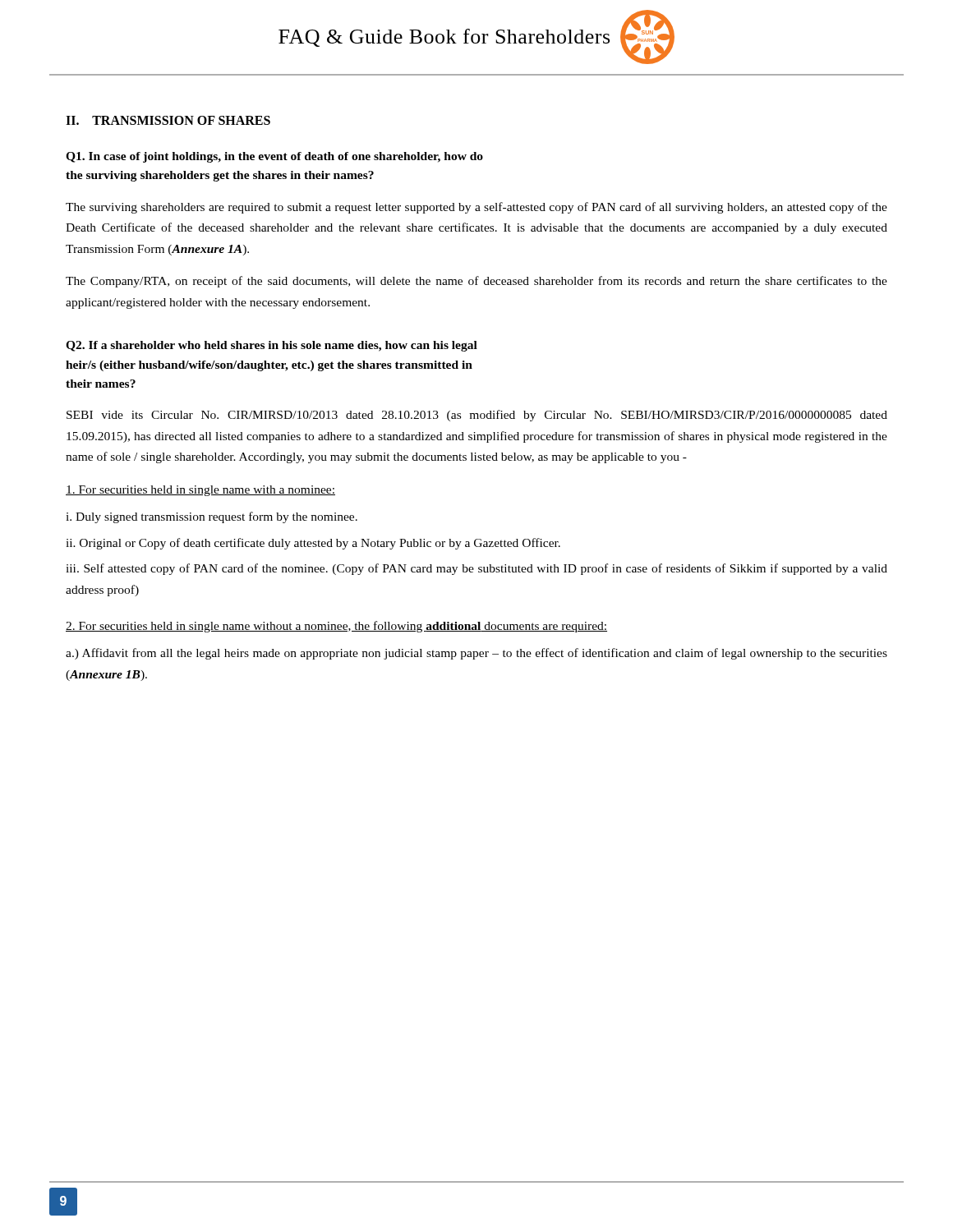Select the text block with the text "The Company/RTA, on"
The width and height of the screenshot is (953, 1232).
click(x=476, y=291)
